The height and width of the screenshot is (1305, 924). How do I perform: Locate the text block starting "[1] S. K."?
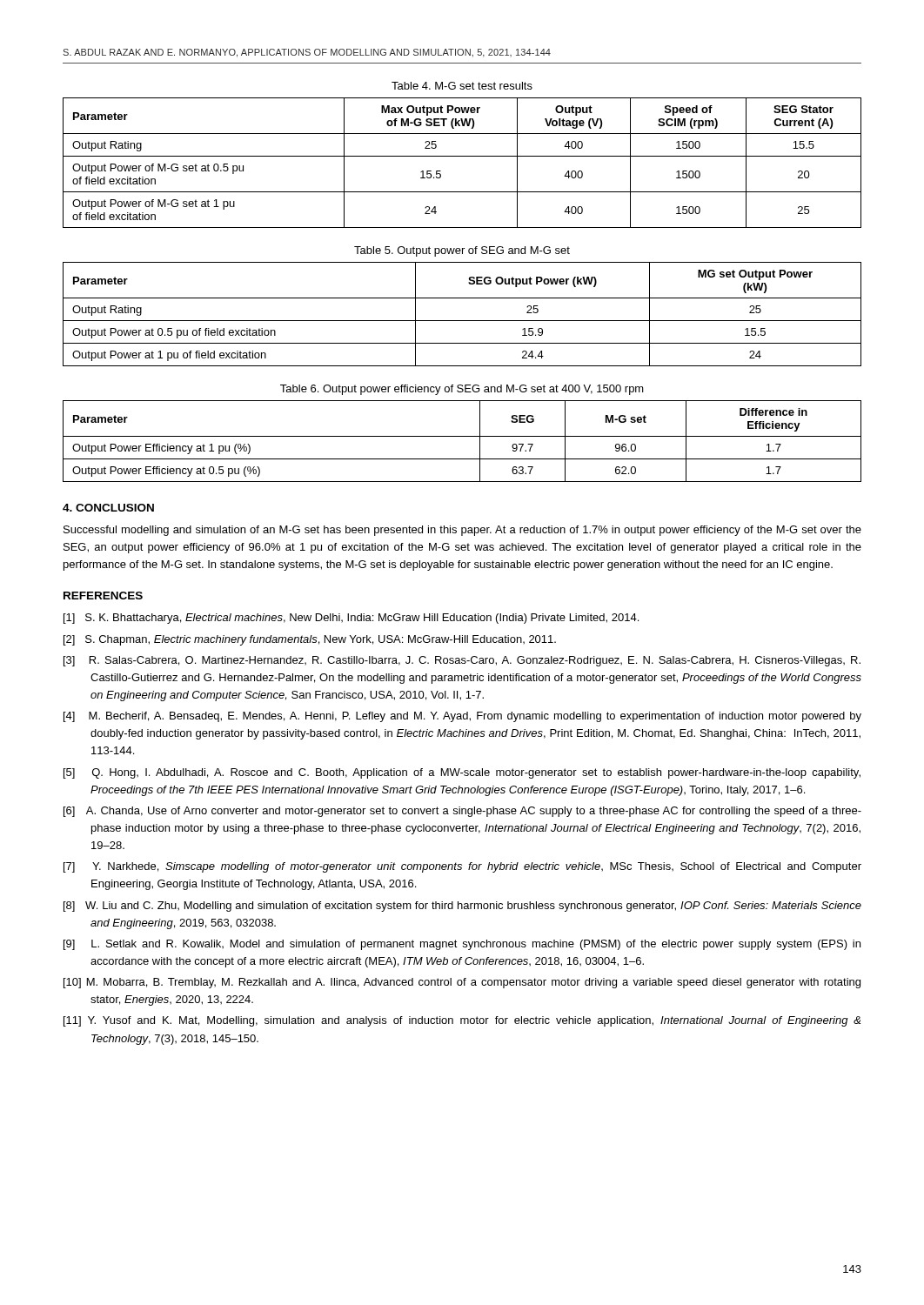tap(351, 618)
